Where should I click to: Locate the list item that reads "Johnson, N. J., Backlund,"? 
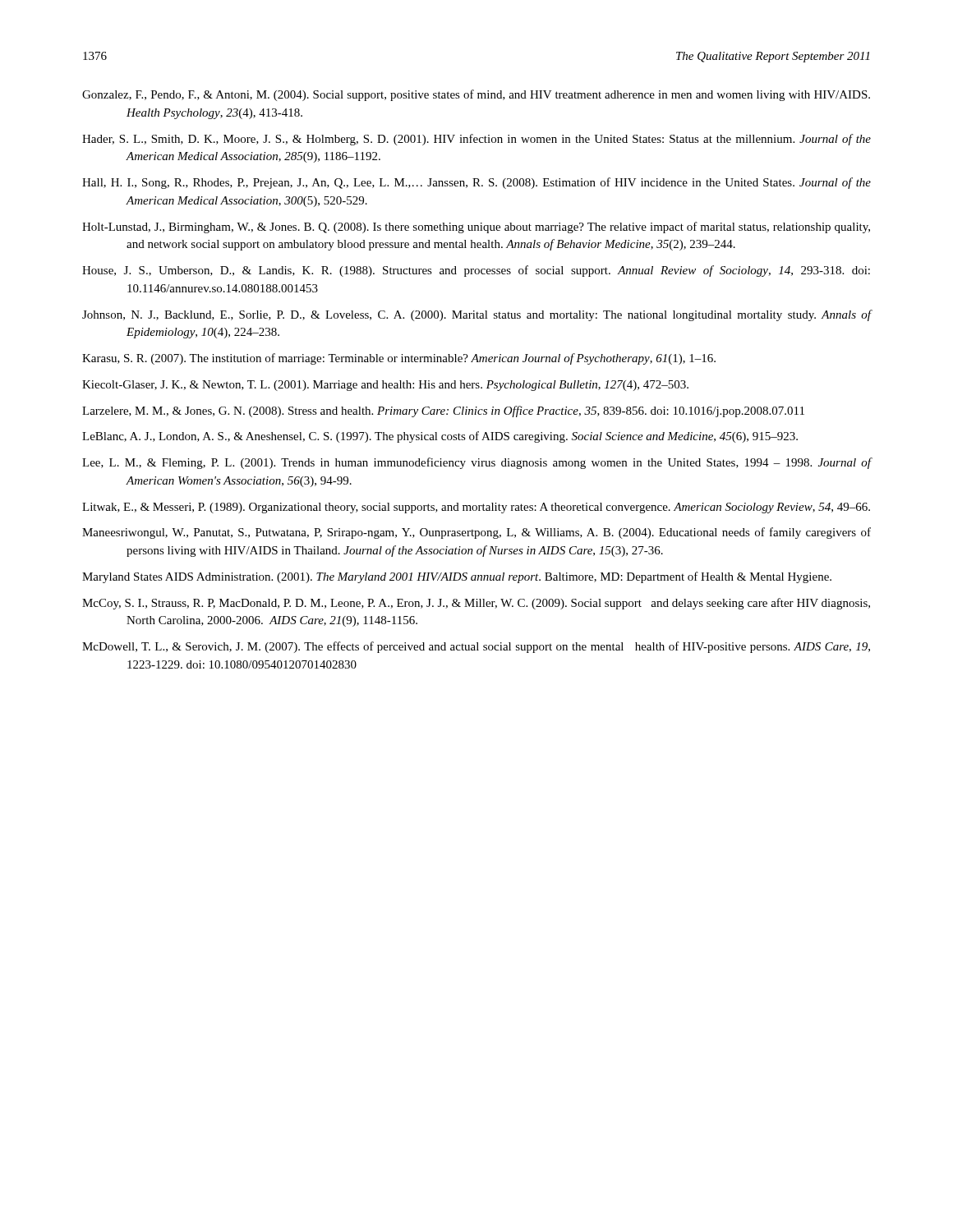476,323
